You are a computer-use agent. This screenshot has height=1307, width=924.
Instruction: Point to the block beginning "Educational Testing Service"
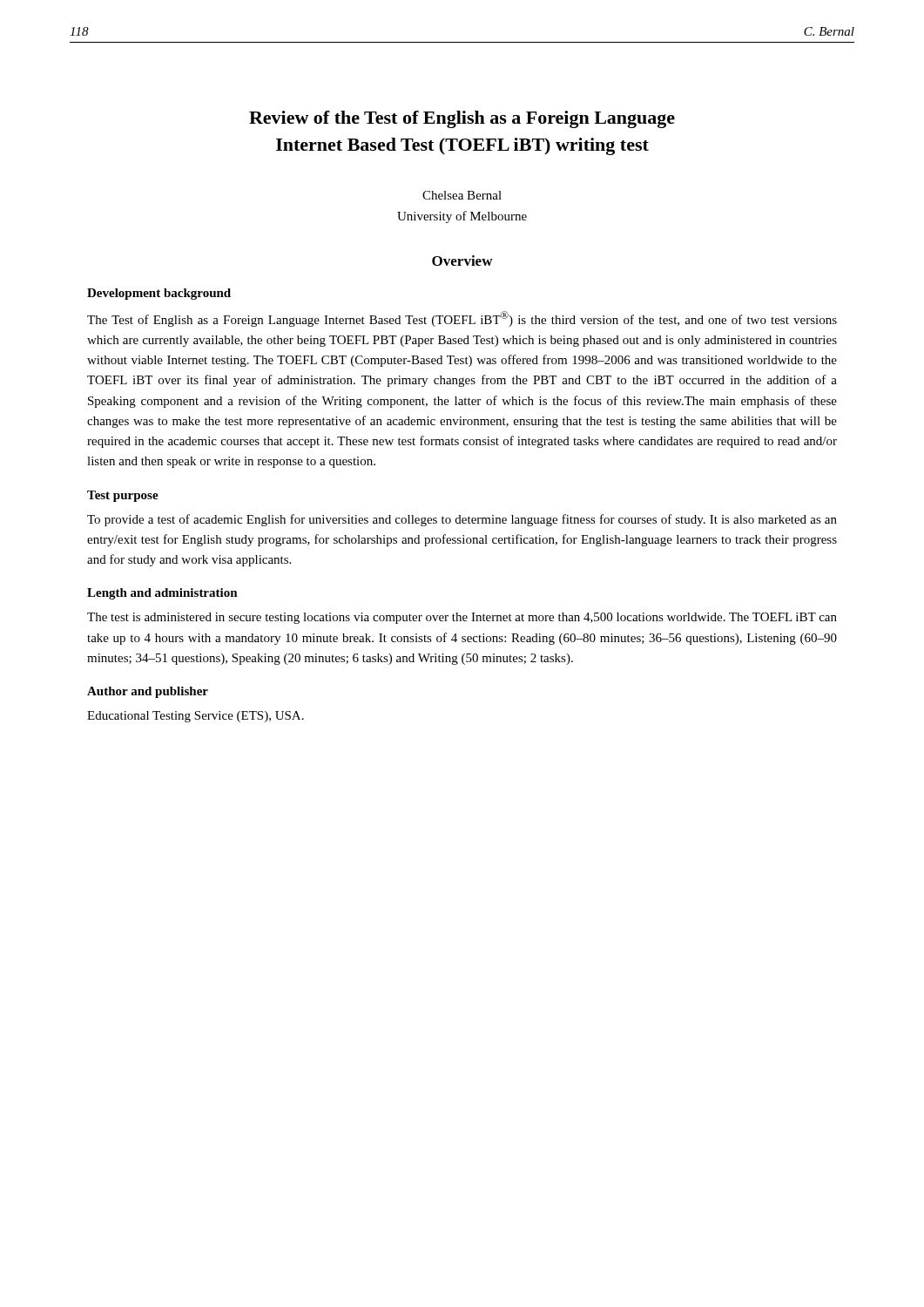point(196,715)
